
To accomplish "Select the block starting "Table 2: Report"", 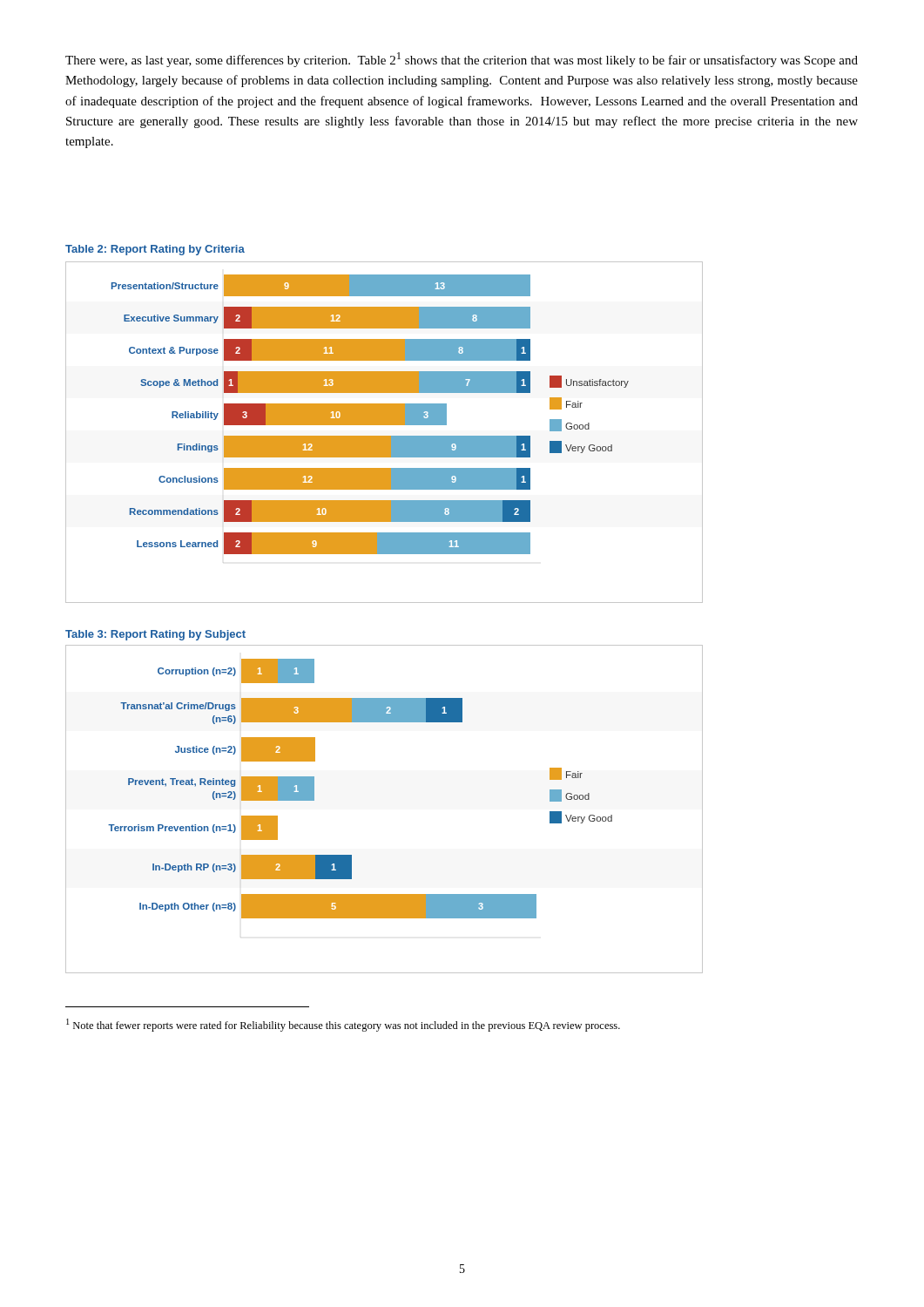I will 155,249.
